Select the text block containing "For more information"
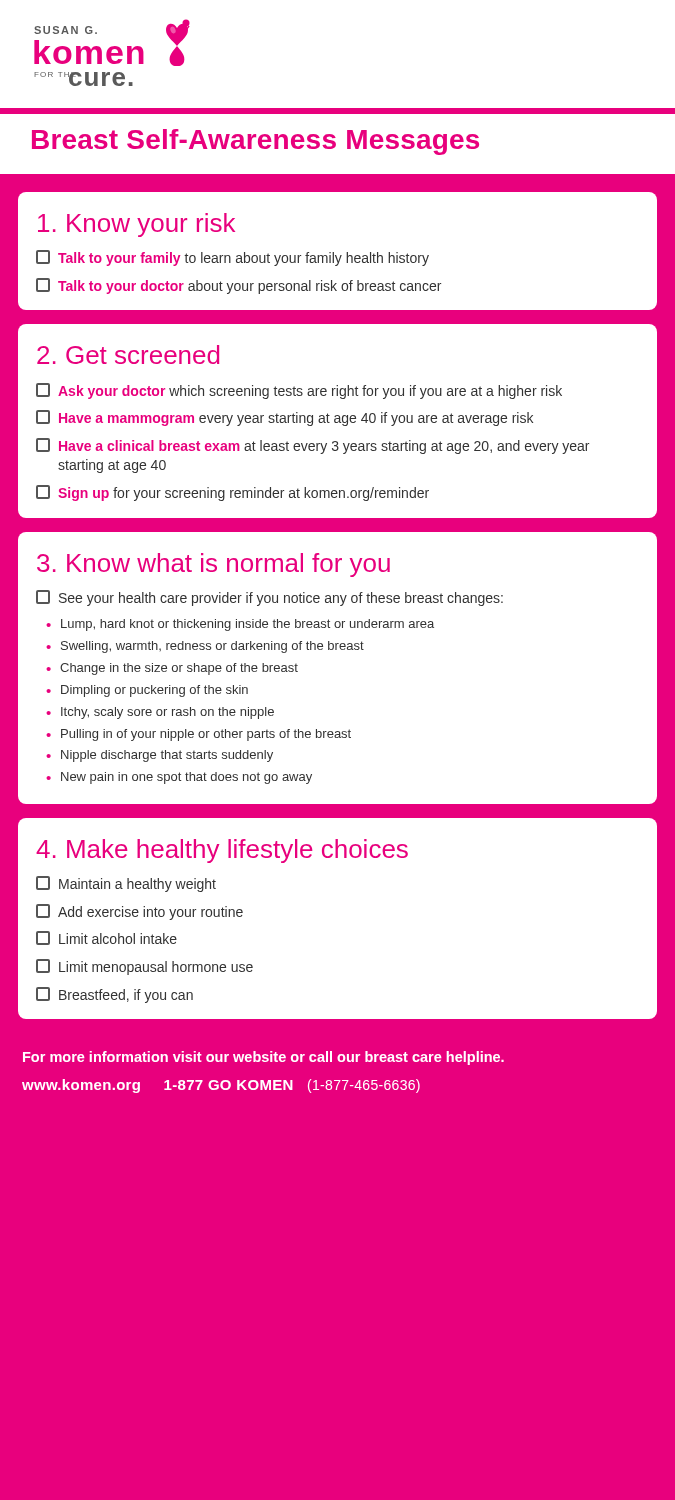Image resolution: width=675 pixels, height=1500 pixels. tap(263, 1057)
